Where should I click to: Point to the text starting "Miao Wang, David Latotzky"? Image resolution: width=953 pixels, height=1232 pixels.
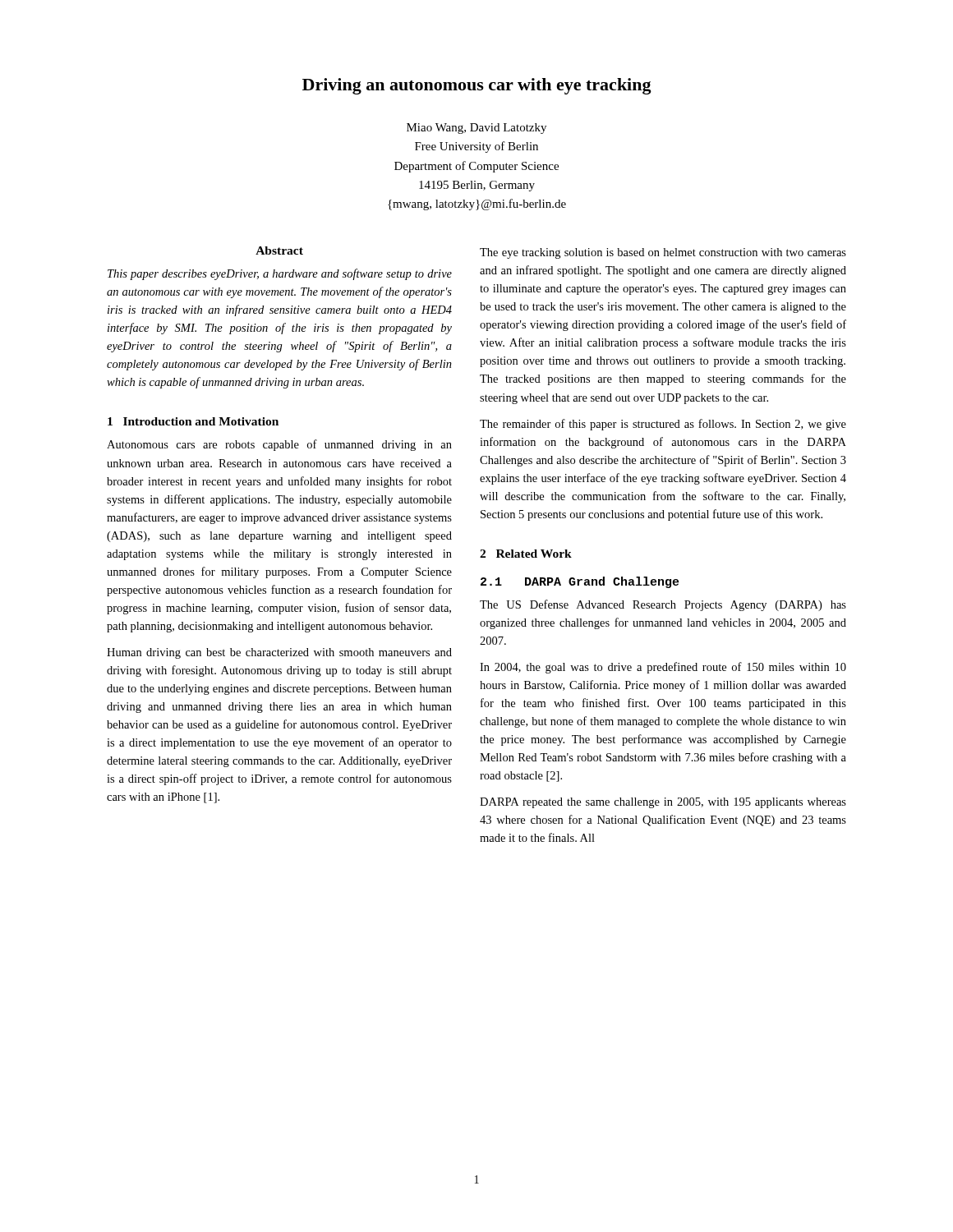[x=476, y=166]
